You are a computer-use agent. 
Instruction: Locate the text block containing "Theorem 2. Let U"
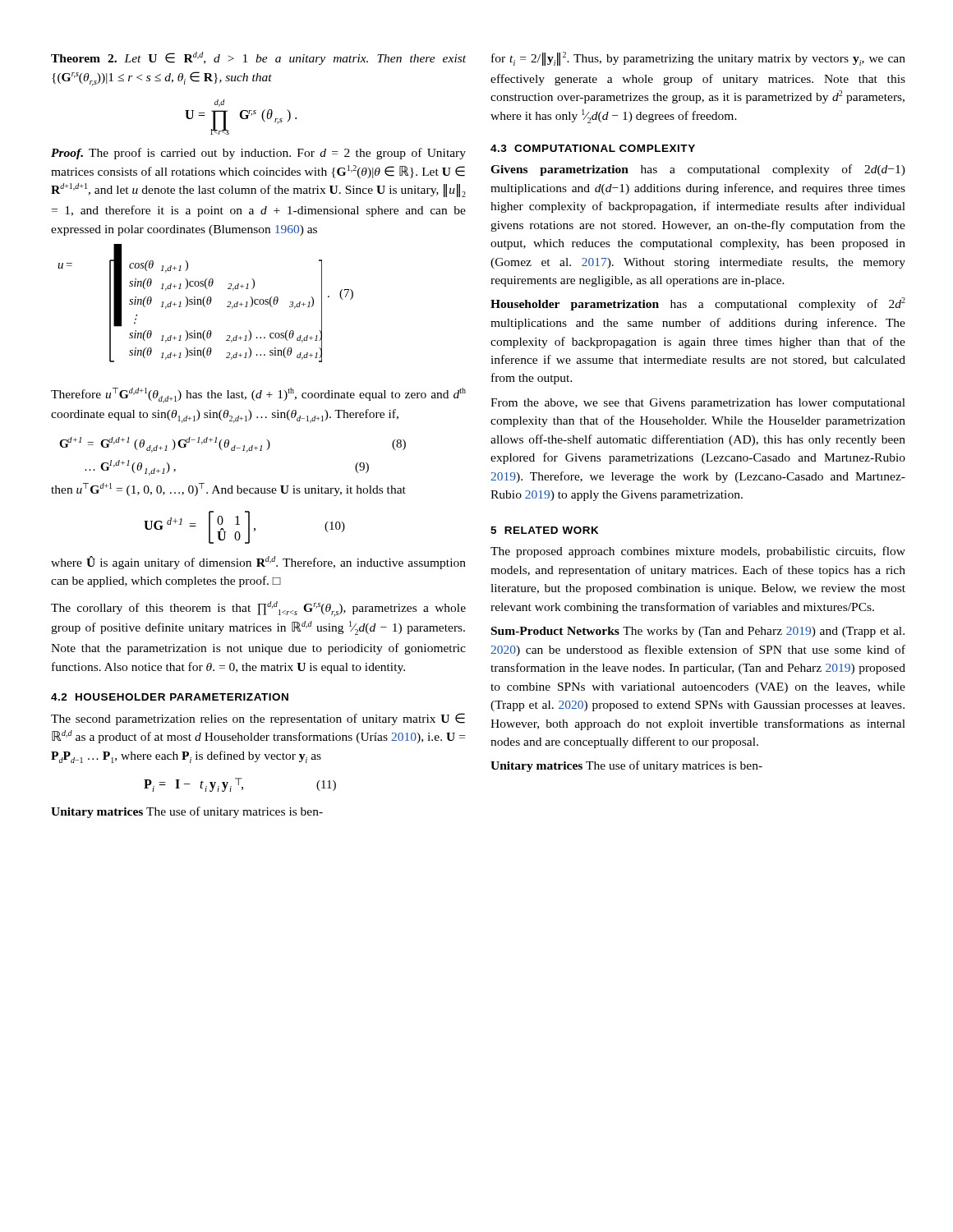click(258, 69)
